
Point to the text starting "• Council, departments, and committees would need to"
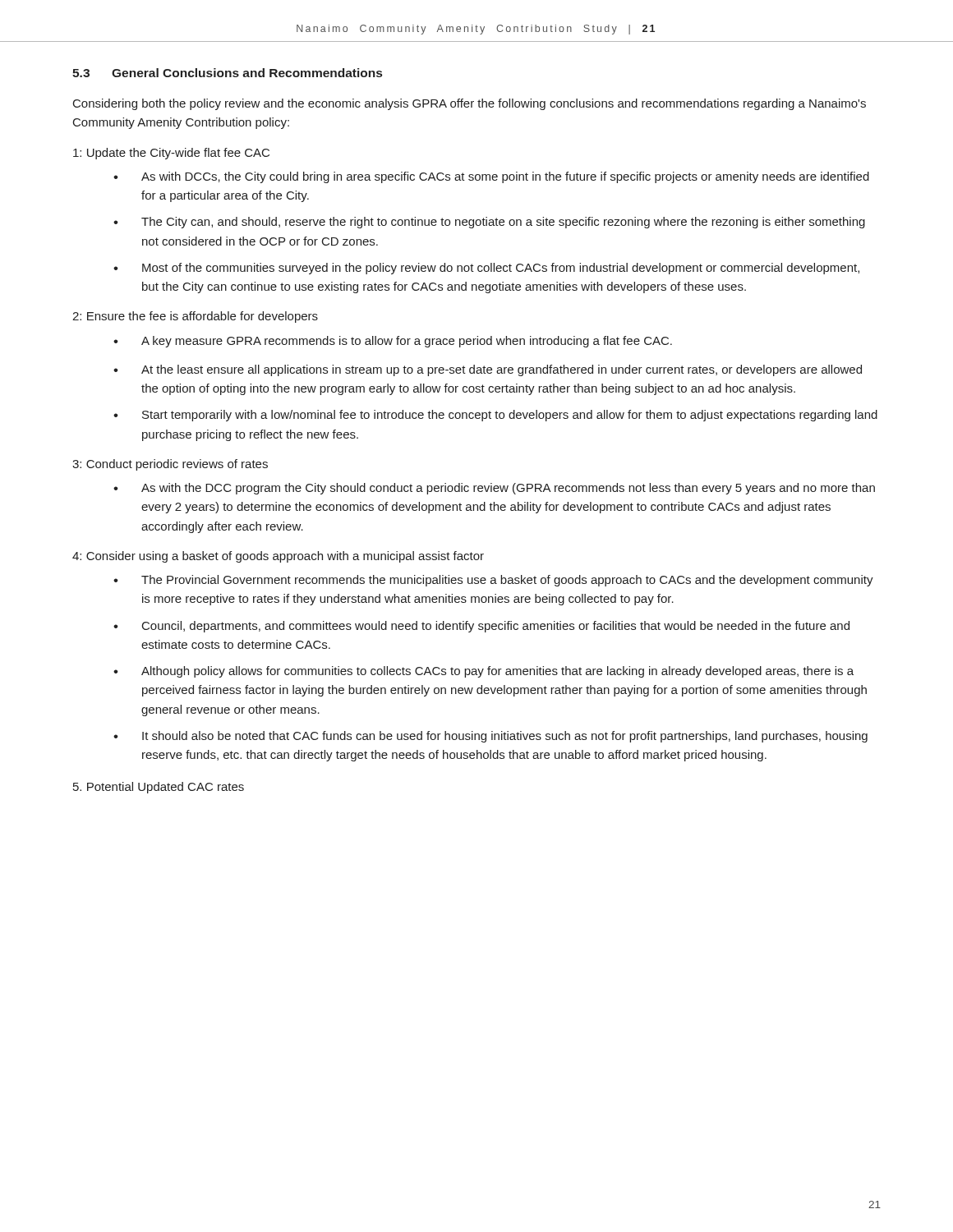point(490,635)
